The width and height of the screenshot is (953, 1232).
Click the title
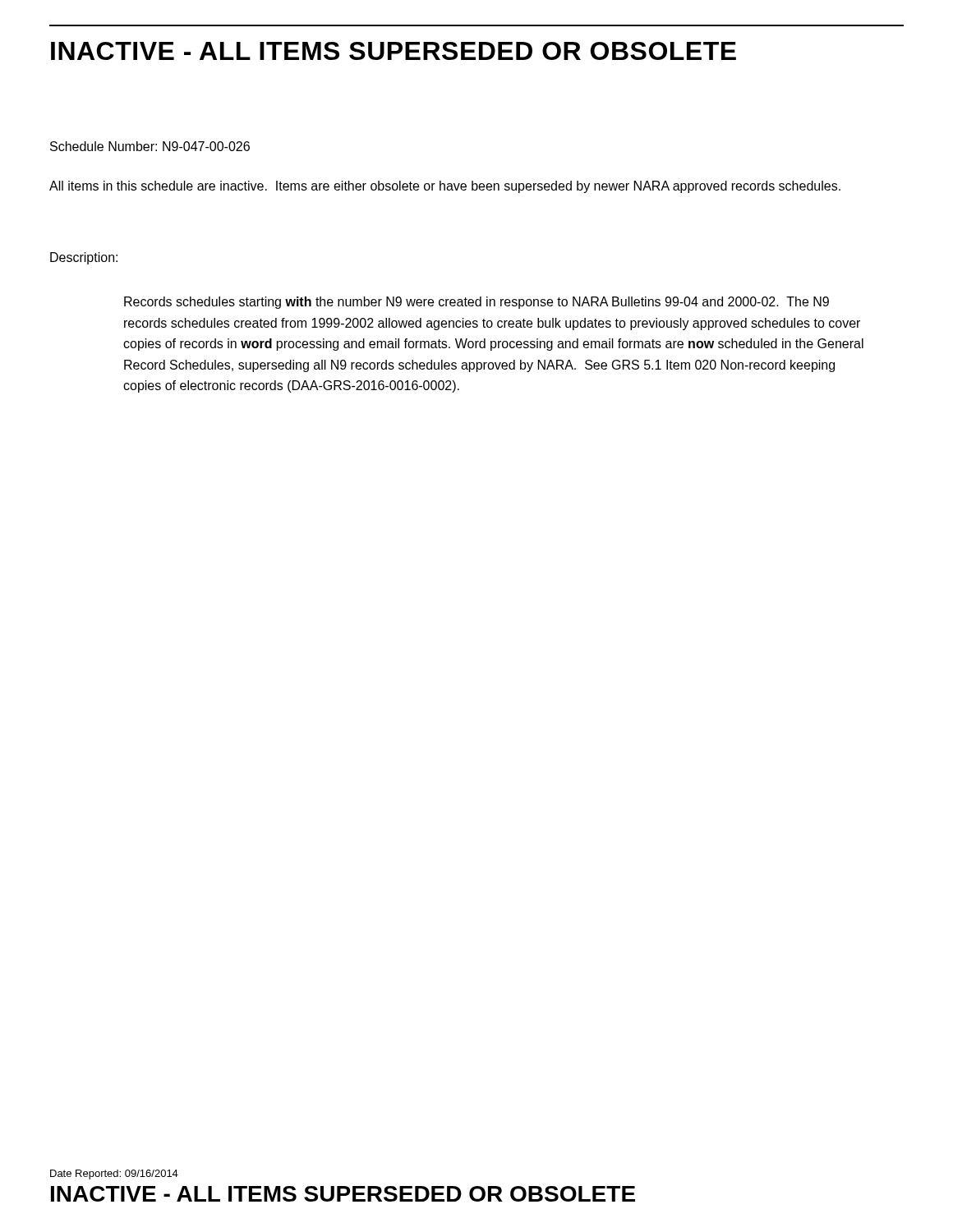(393, 51)
